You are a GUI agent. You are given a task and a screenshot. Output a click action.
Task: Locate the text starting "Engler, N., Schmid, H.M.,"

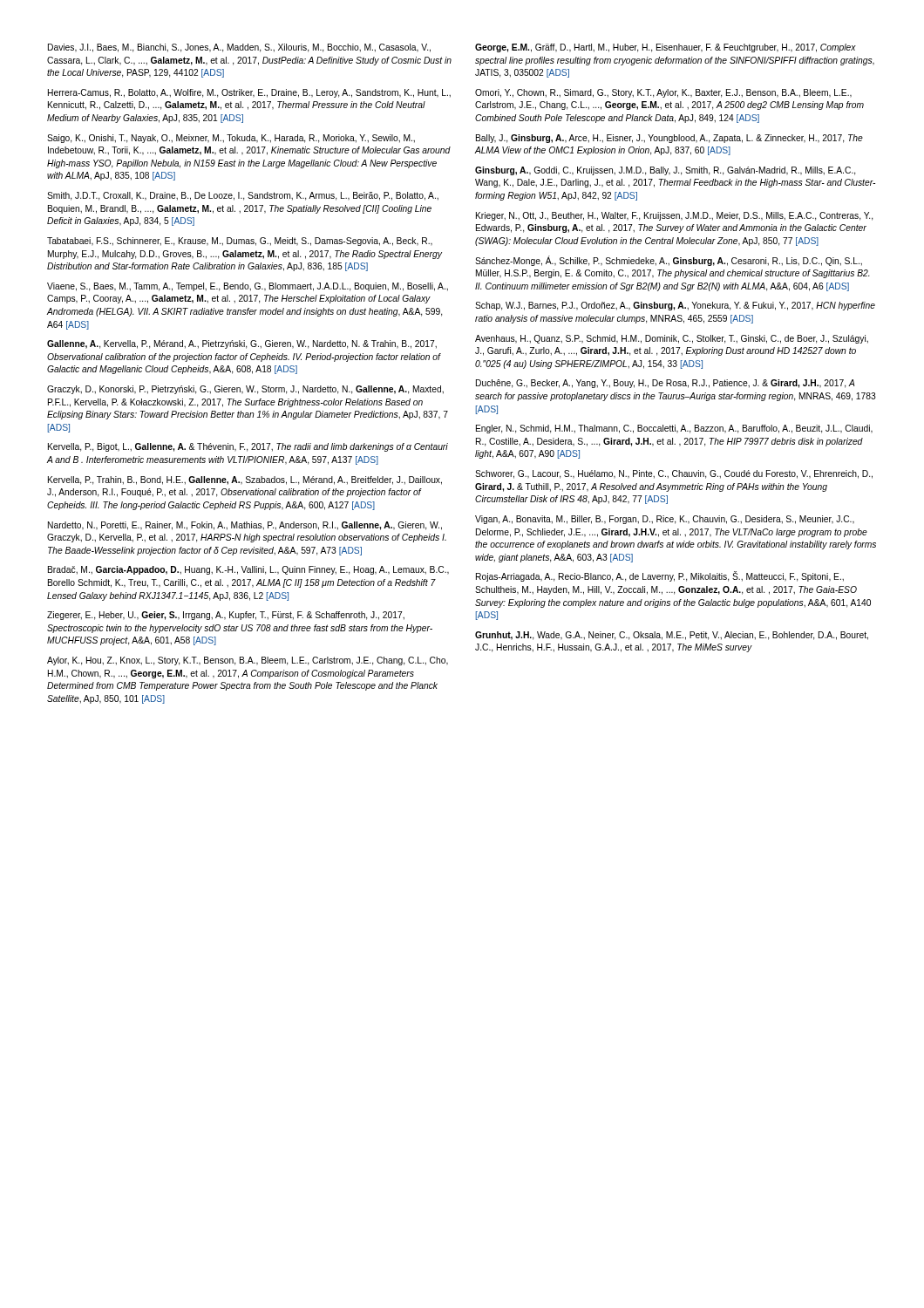point(674,442)
